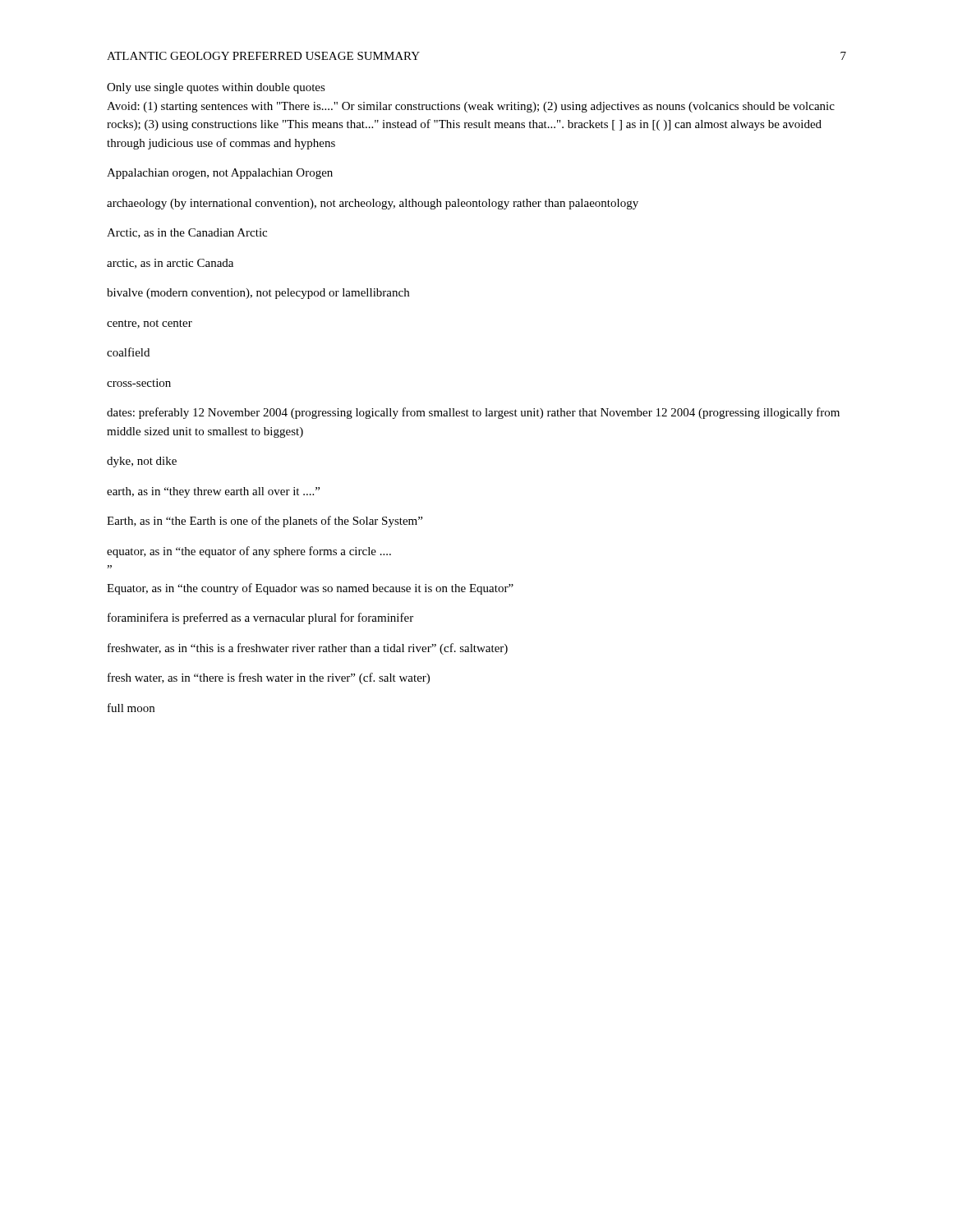Locate the region starting "Arctic, as in the Canadian Arctic"
This screenshot has height=1232, width=953.
pyautogui.click(x=187, y=232)
